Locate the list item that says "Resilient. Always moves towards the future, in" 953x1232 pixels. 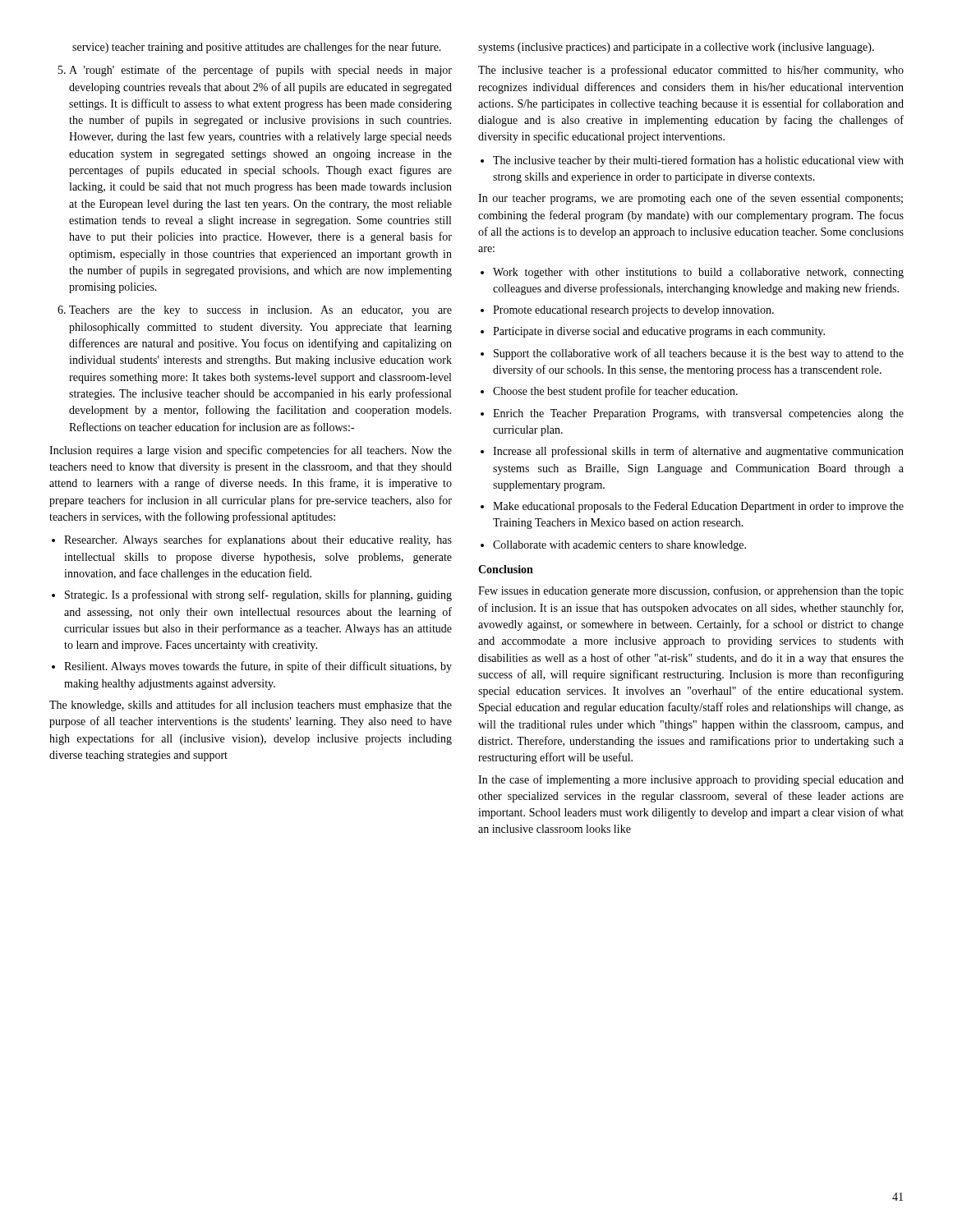point(258,675)
